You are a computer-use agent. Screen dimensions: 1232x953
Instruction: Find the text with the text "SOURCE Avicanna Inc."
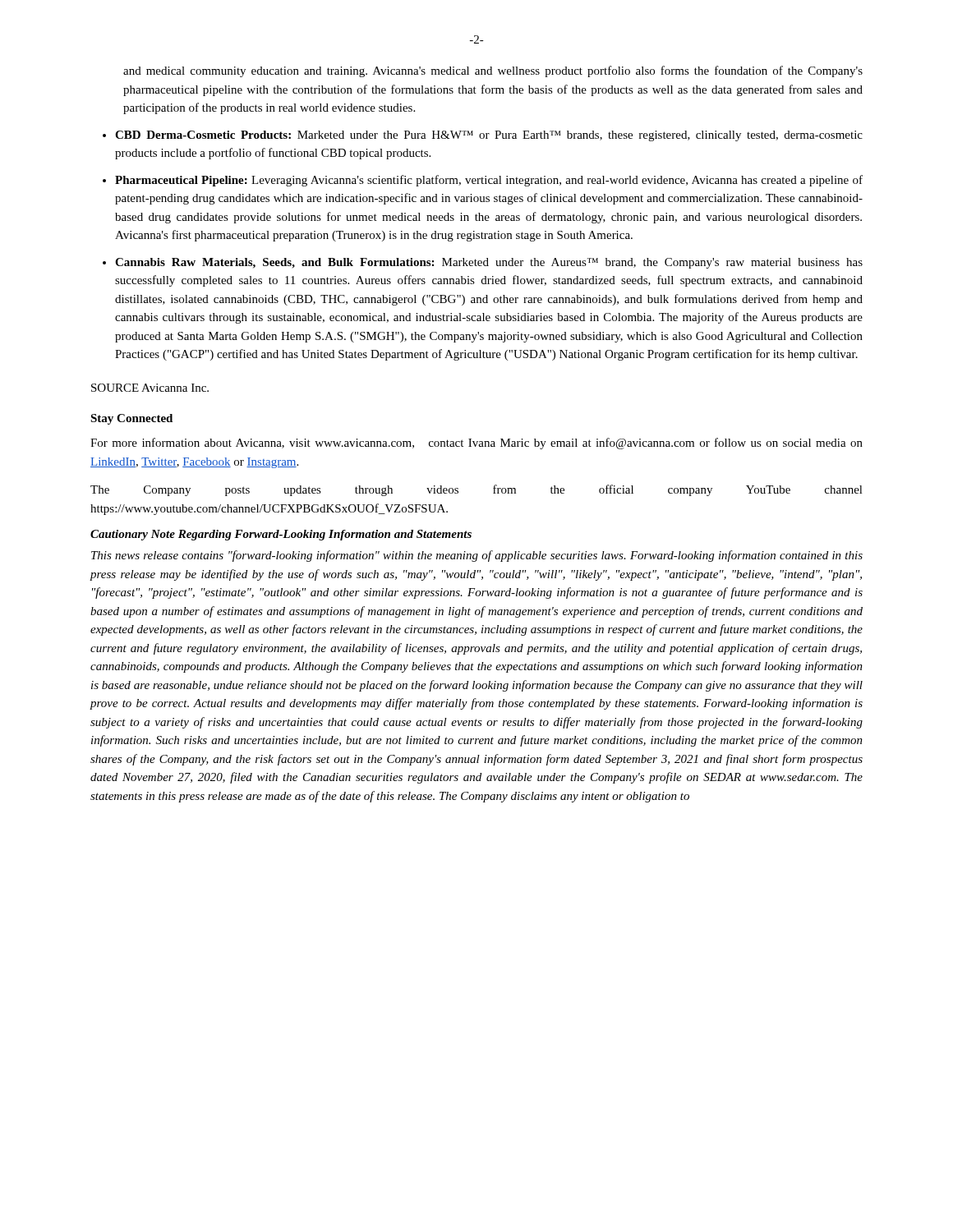(150, 387)
